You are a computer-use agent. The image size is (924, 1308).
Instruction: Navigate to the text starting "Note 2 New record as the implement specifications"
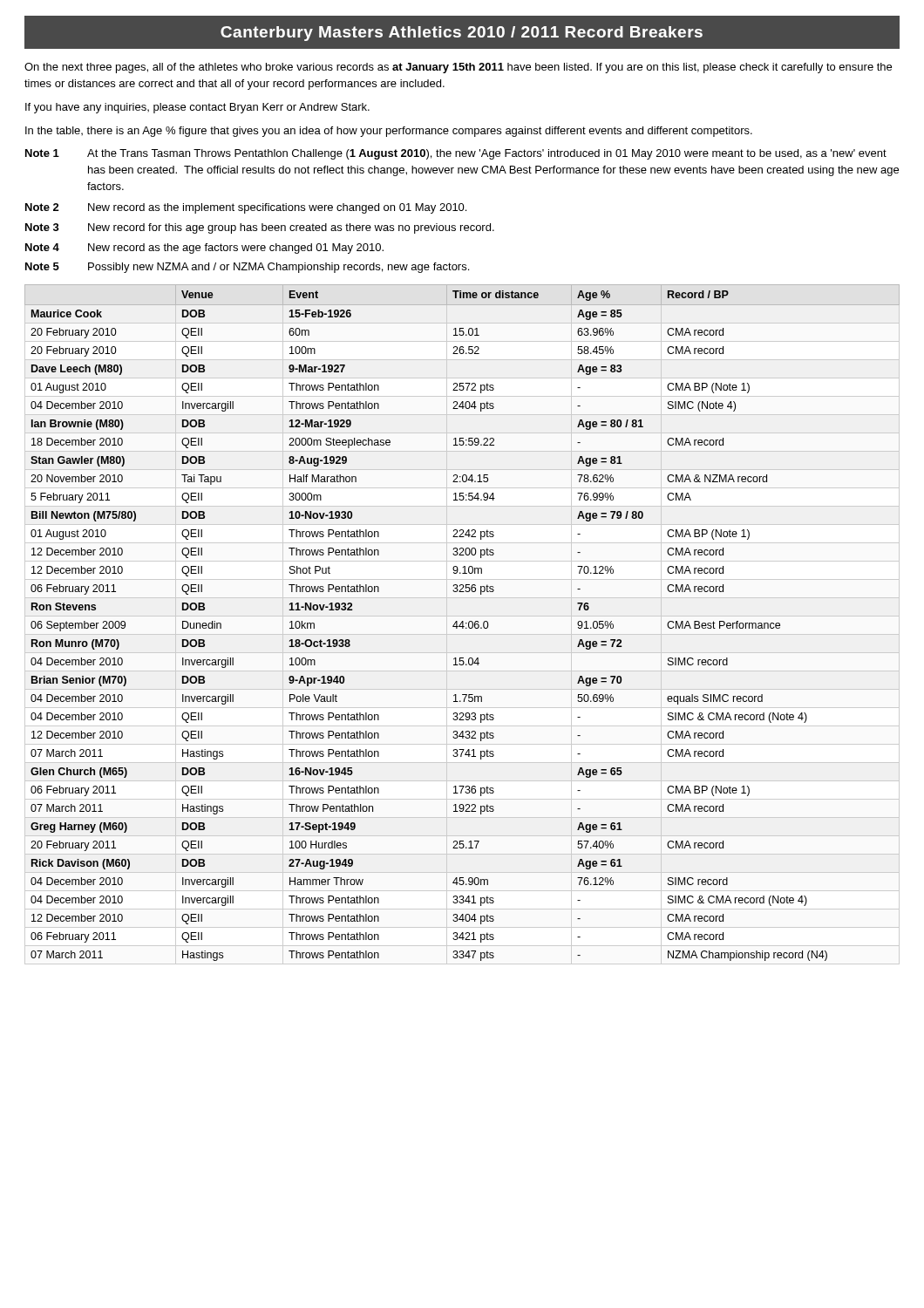point(246,208)
